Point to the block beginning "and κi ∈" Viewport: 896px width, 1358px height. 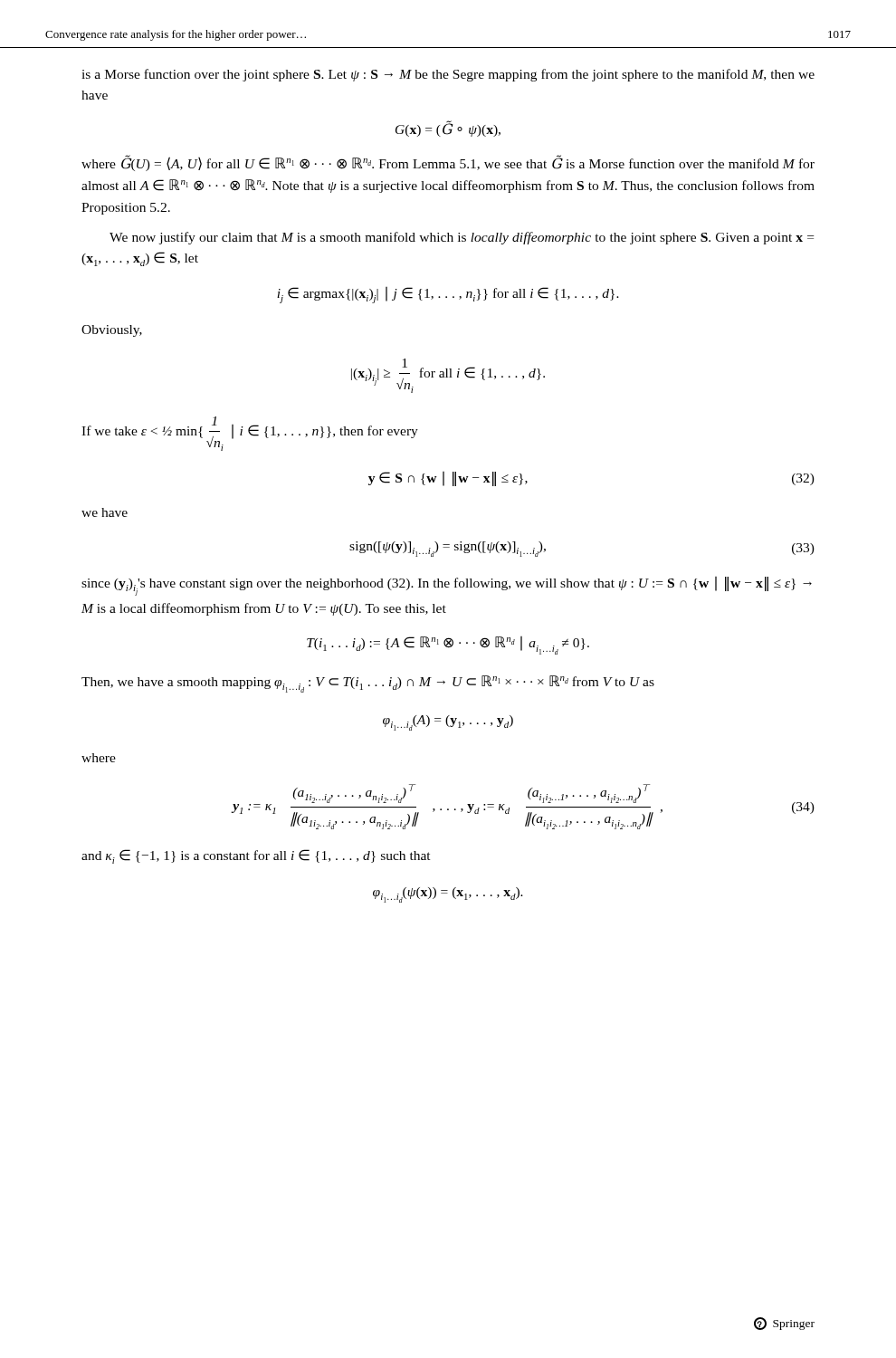[x=256, y=856]
